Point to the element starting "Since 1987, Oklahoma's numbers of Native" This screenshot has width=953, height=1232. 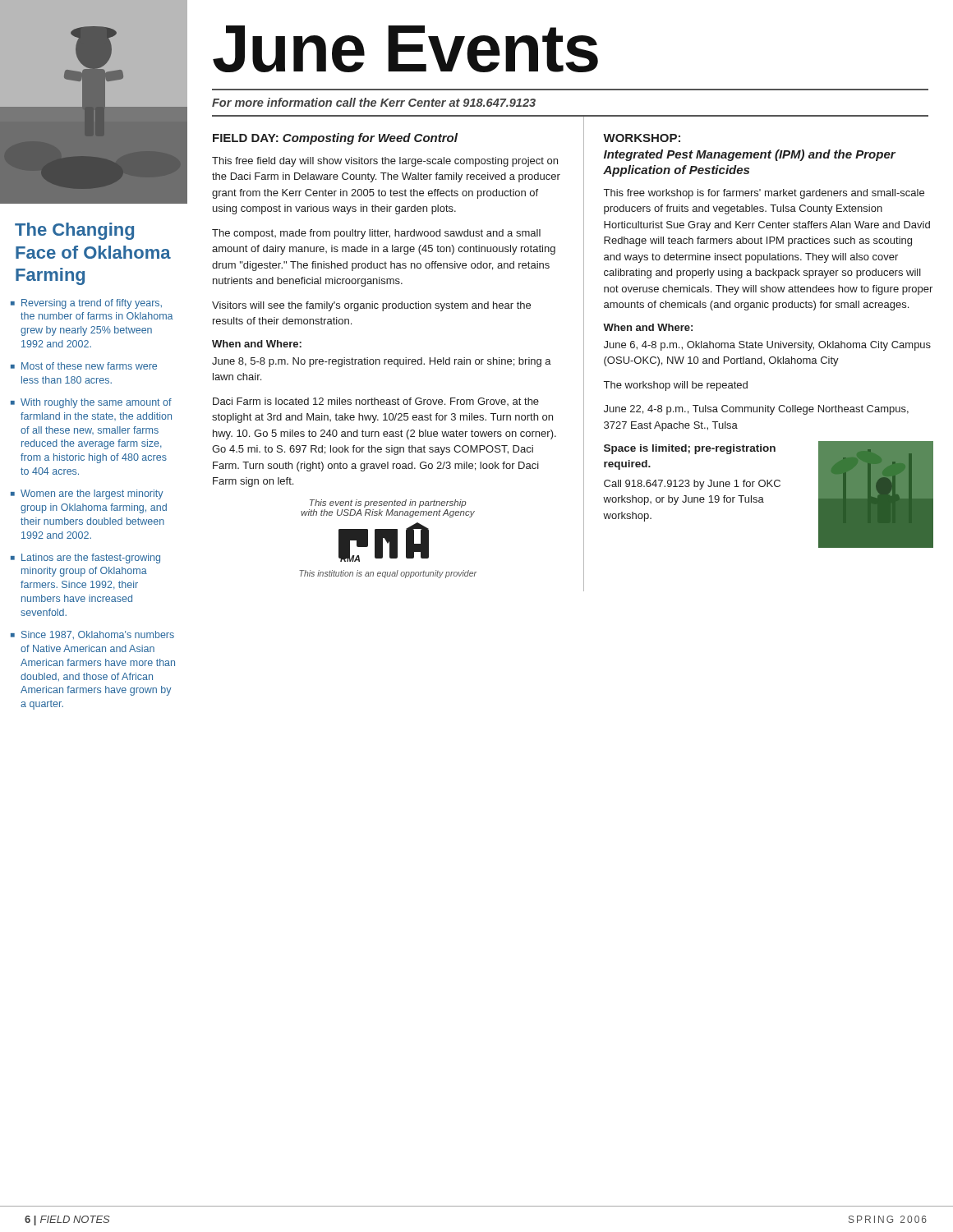coord(98,669)
